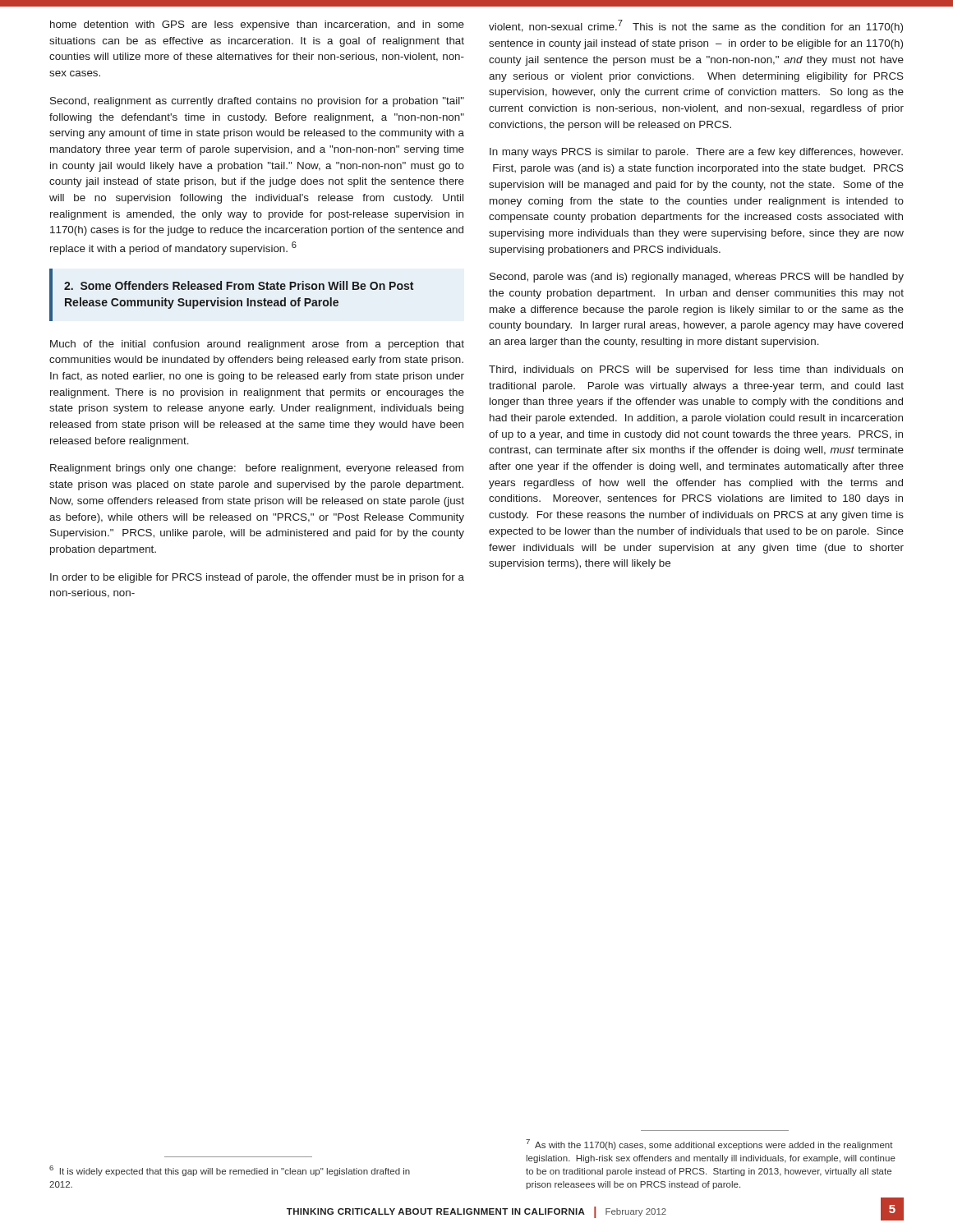Image resolution: width=953 pixels, height=1232 pixels.
Task: Click the passage that begins "In order to be eligible"
Action: (257, 585)
